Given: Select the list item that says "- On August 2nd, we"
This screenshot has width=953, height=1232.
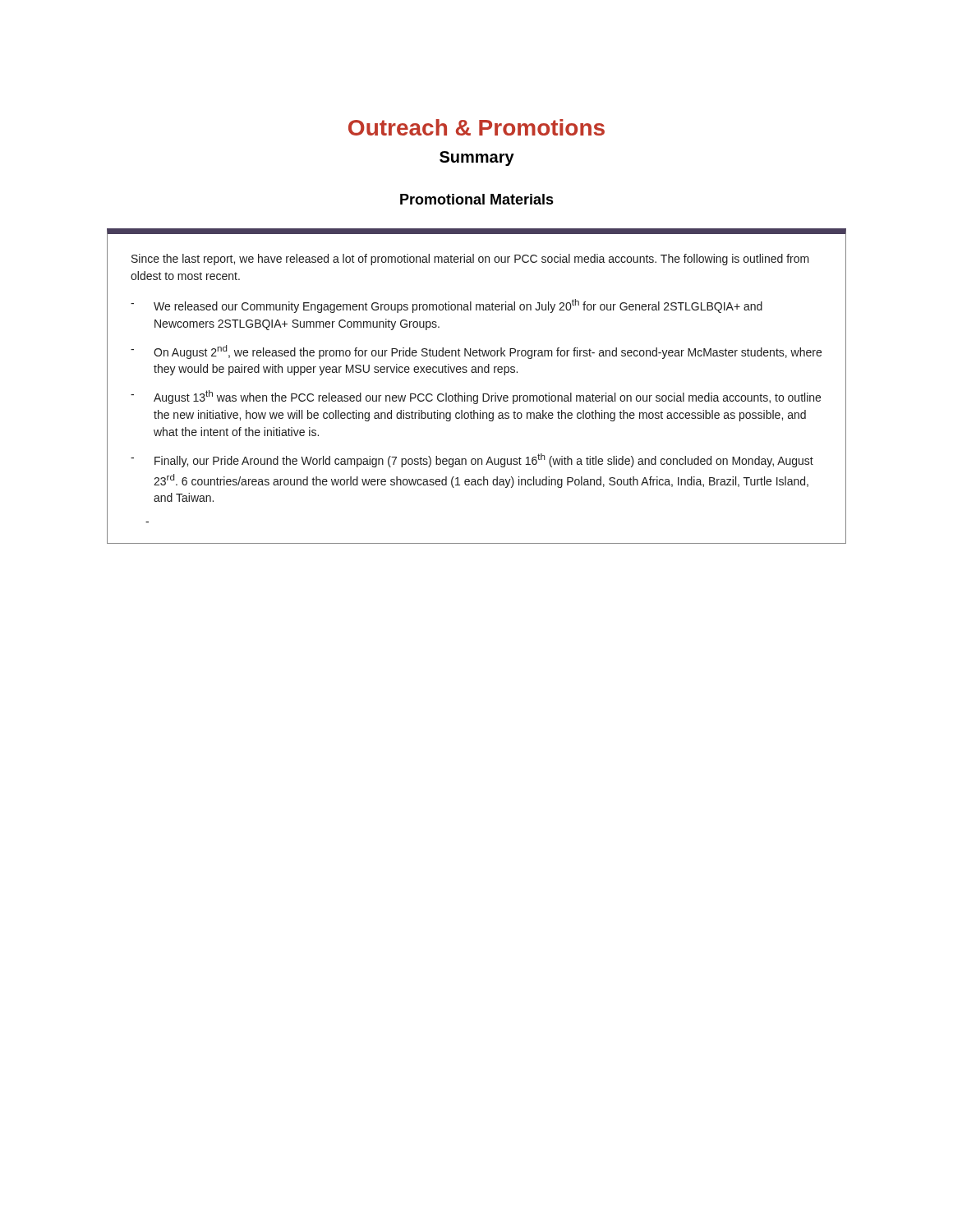Looking at the screenshot, I should coord(476,359).
